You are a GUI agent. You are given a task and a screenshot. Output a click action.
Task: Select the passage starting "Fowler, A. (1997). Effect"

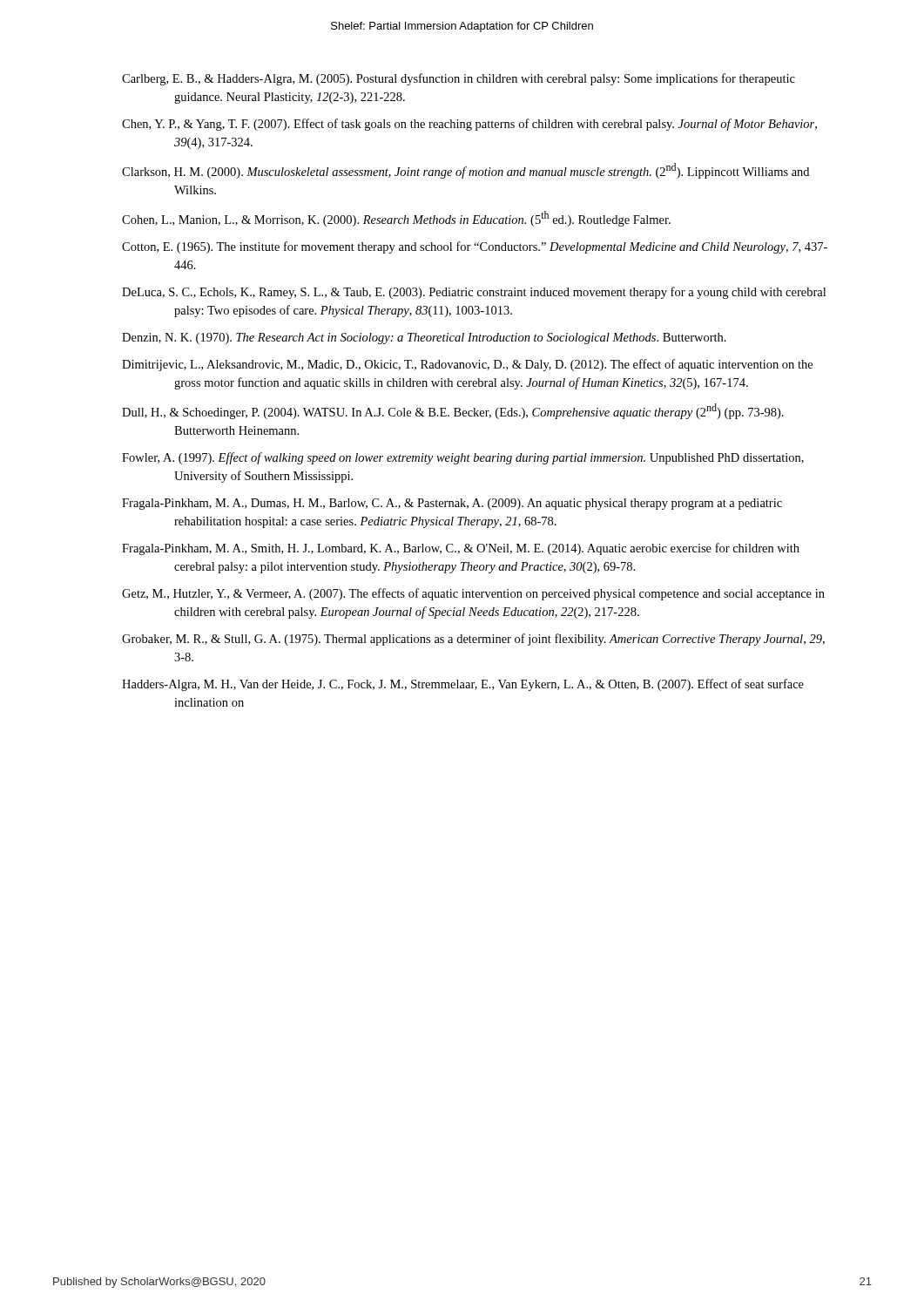coord(463,466)
